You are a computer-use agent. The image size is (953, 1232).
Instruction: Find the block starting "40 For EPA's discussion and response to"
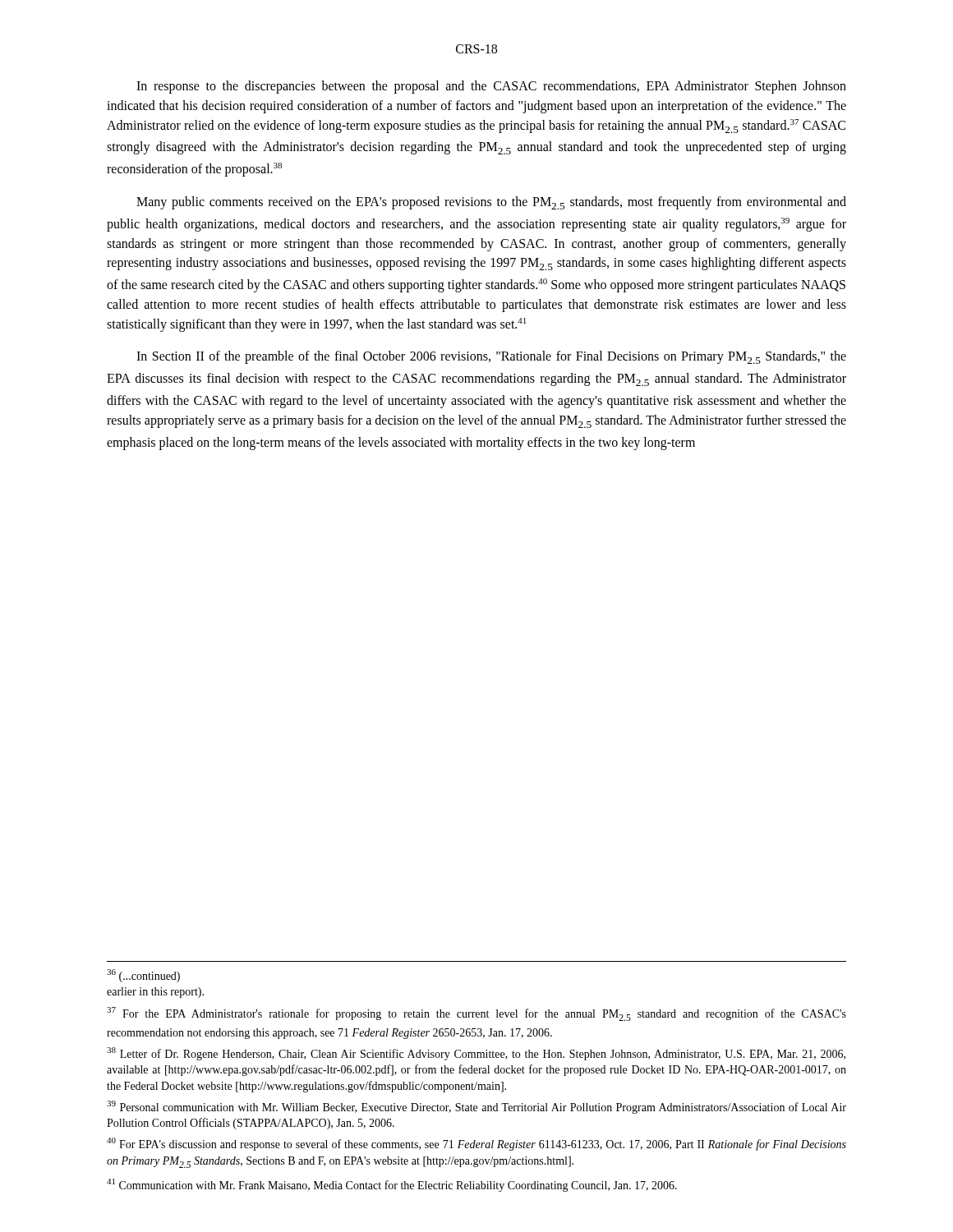[x=476, y=1154]
